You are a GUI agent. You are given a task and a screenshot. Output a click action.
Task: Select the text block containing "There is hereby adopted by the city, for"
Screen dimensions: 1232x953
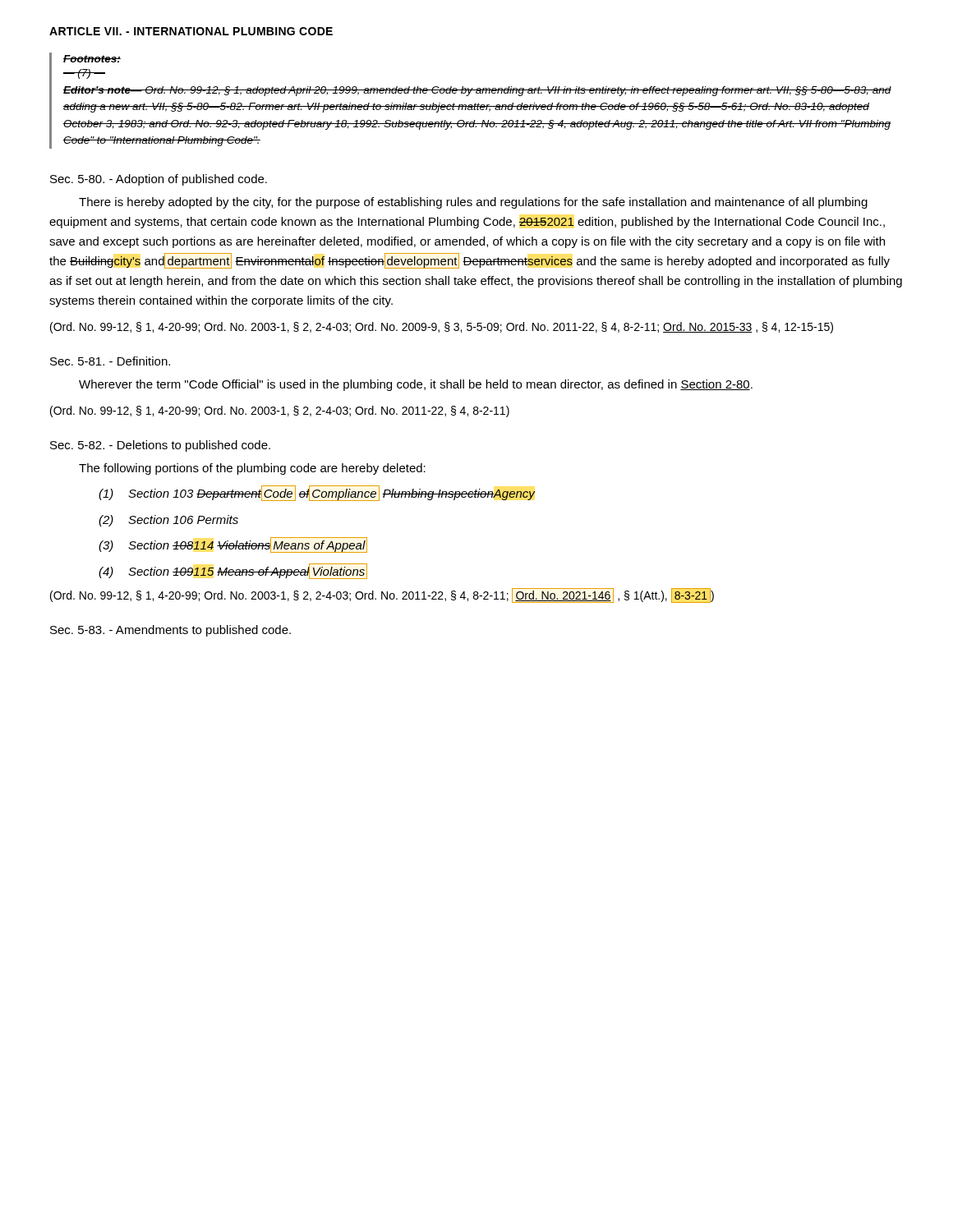(x=476, y=251)
